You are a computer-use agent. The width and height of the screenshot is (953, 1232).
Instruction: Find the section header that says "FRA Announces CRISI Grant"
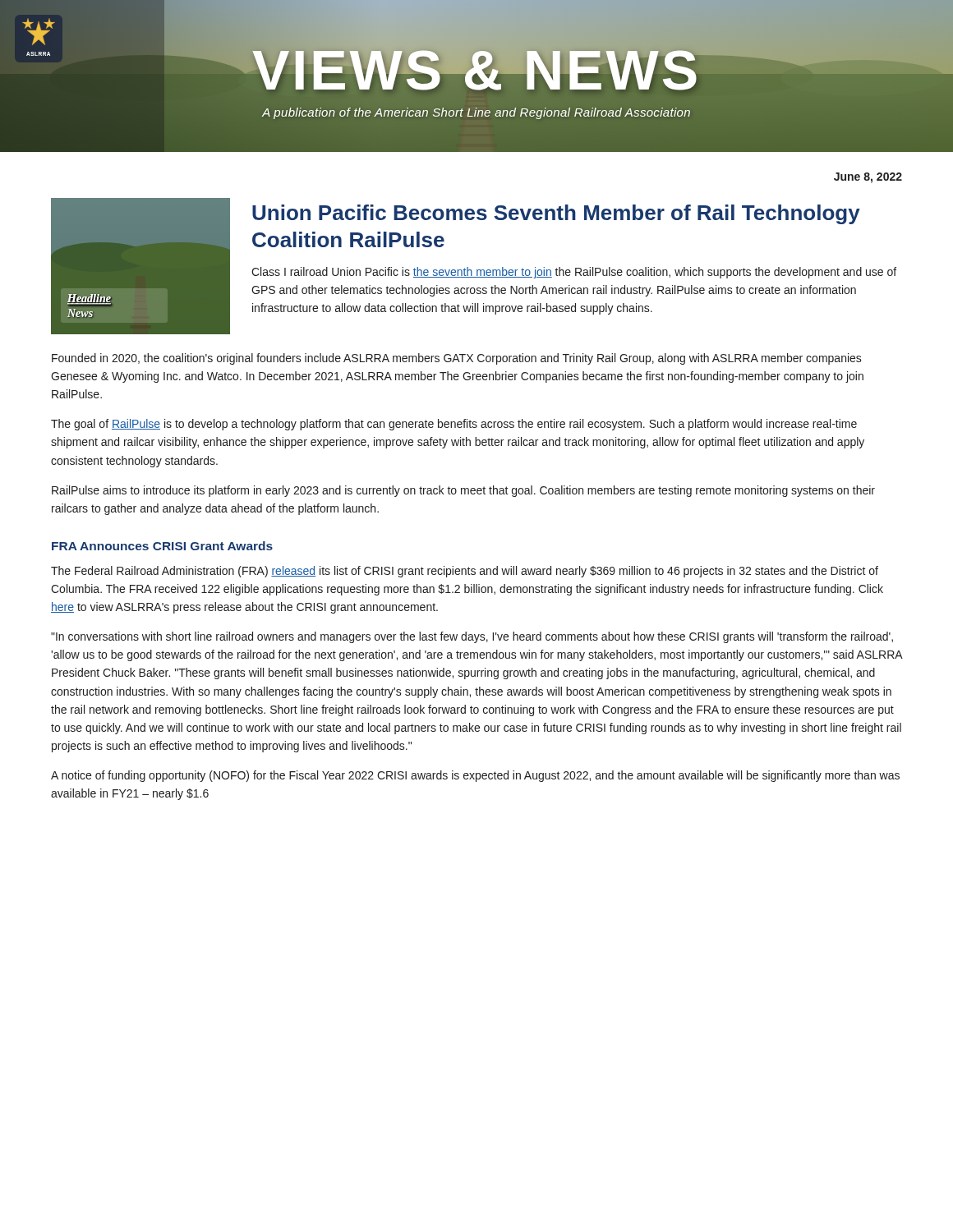(162, 546)
